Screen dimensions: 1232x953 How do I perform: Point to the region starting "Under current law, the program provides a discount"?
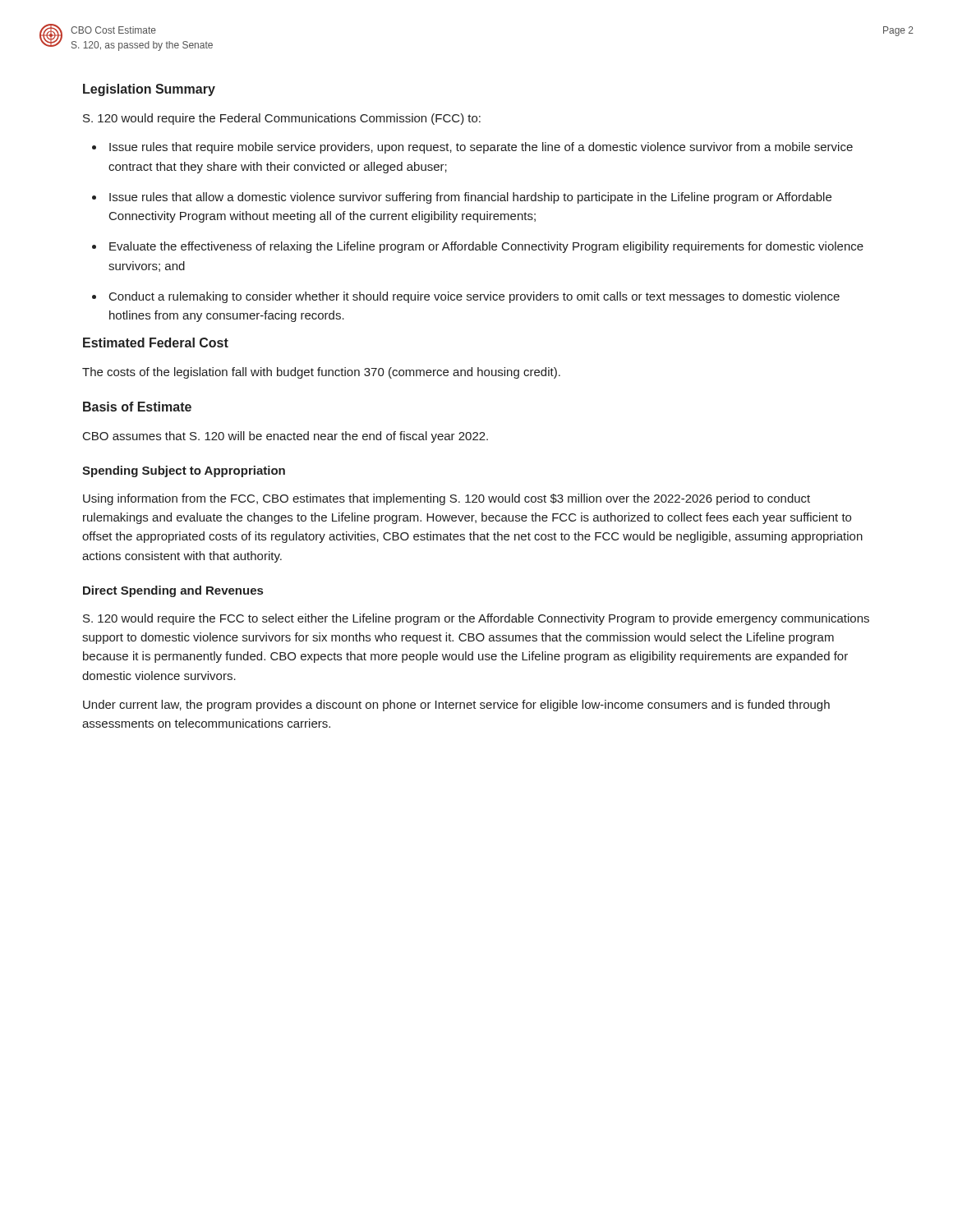tap(456, 714)
